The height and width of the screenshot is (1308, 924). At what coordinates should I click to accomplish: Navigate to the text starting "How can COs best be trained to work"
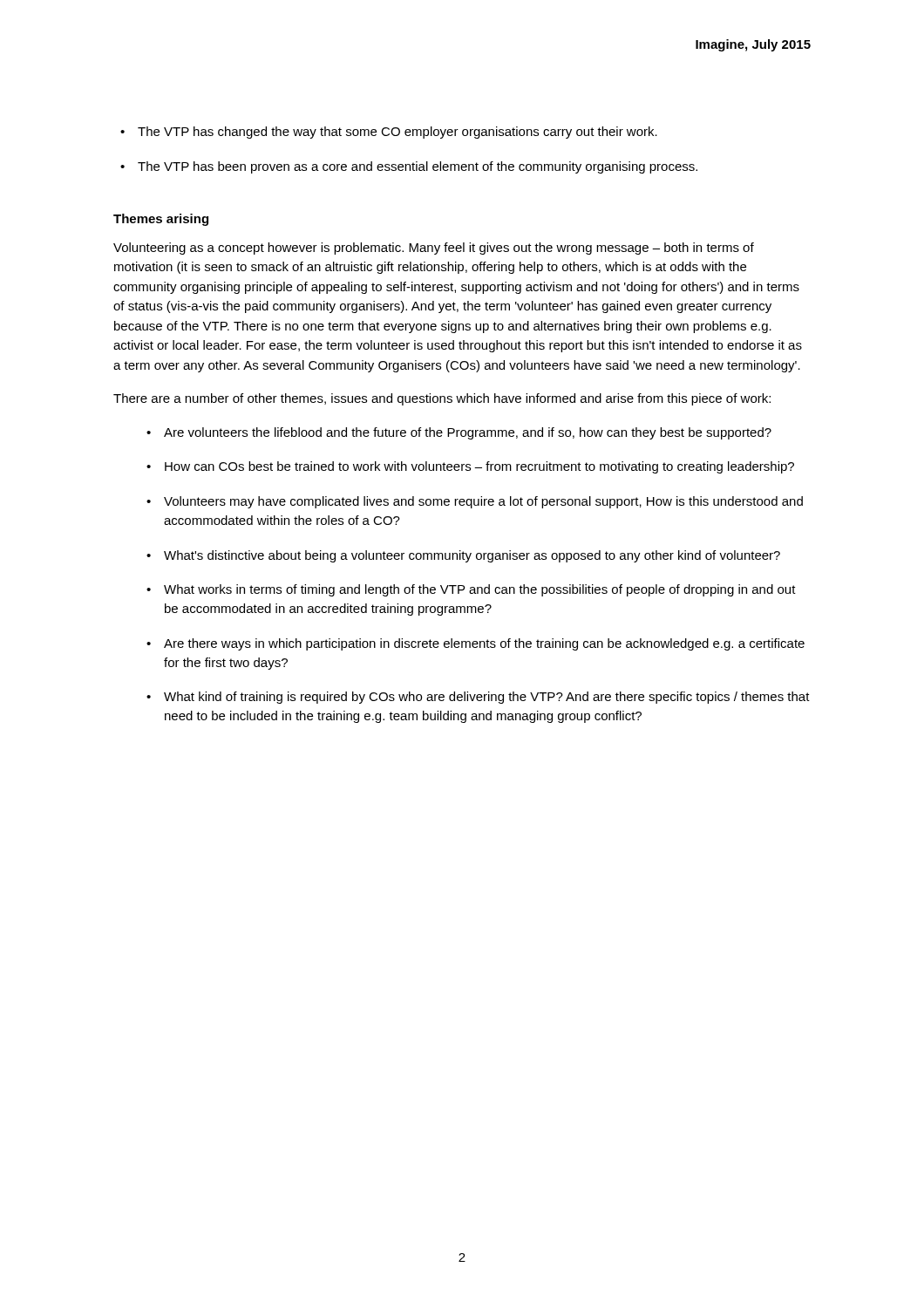pos(475,467)
